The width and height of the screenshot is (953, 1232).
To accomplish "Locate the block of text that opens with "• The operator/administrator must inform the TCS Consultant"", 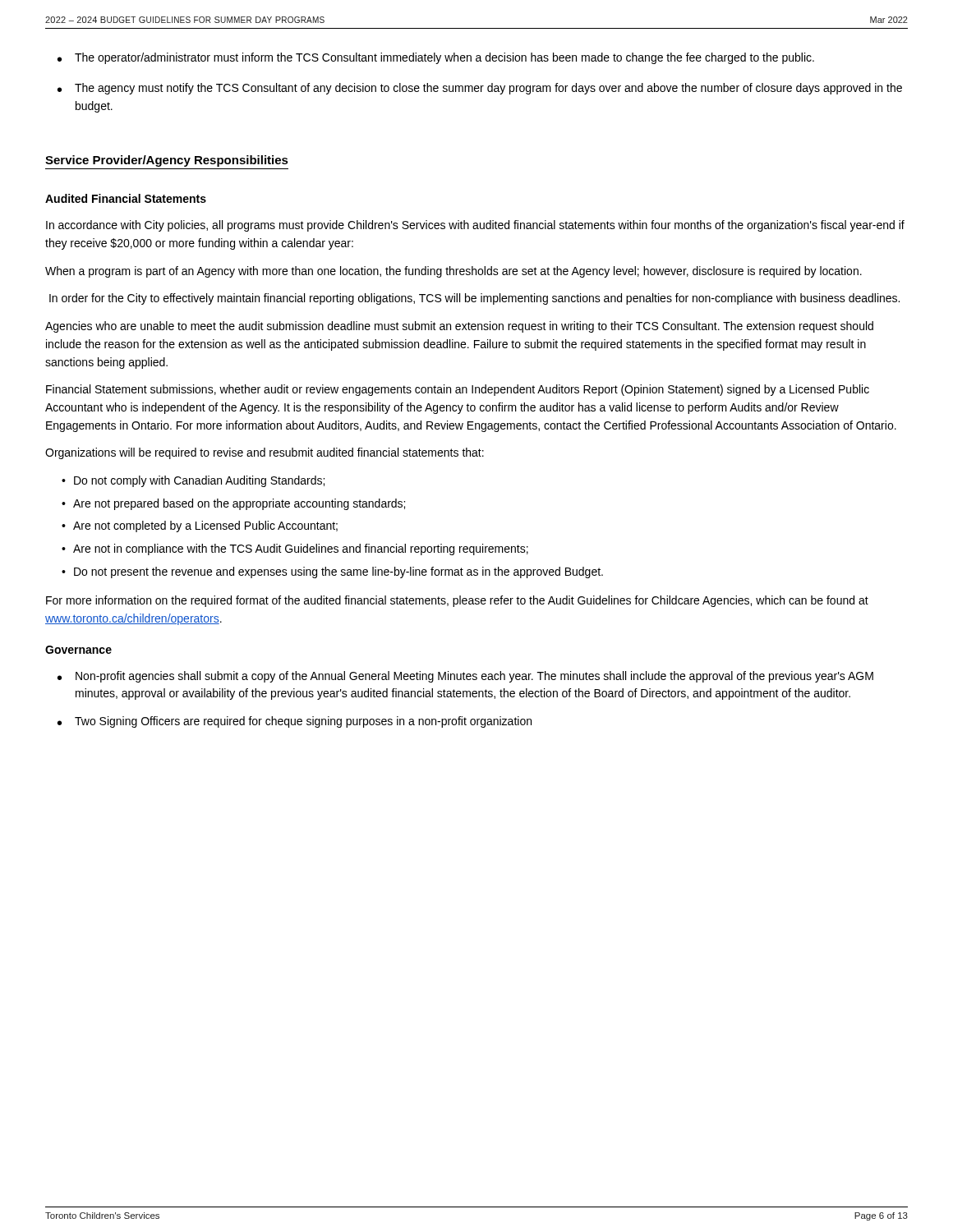I will 436,60.
